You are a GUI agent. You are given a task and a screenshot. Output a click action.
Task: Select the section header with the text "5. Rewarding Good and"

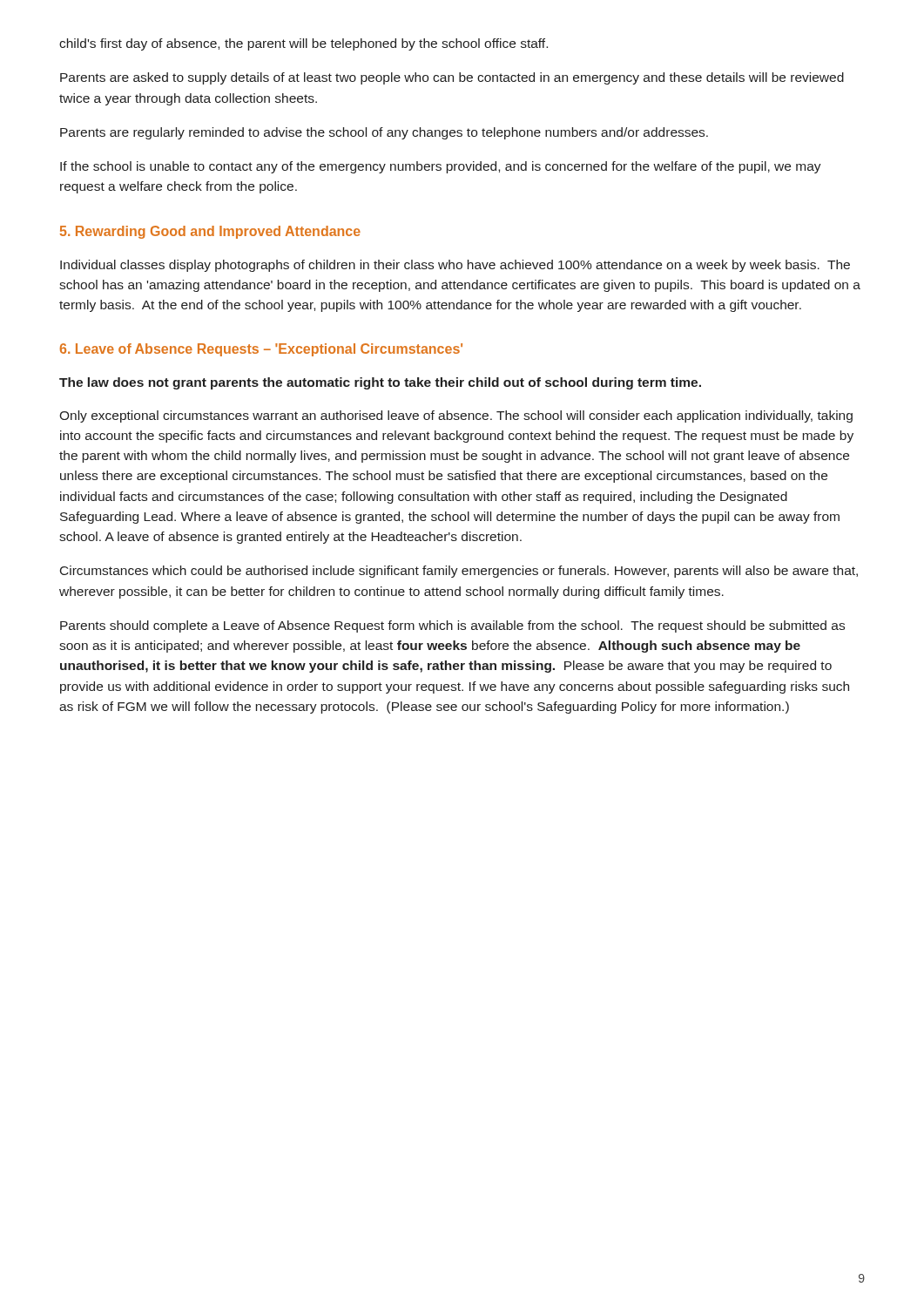tap(210, 231)
